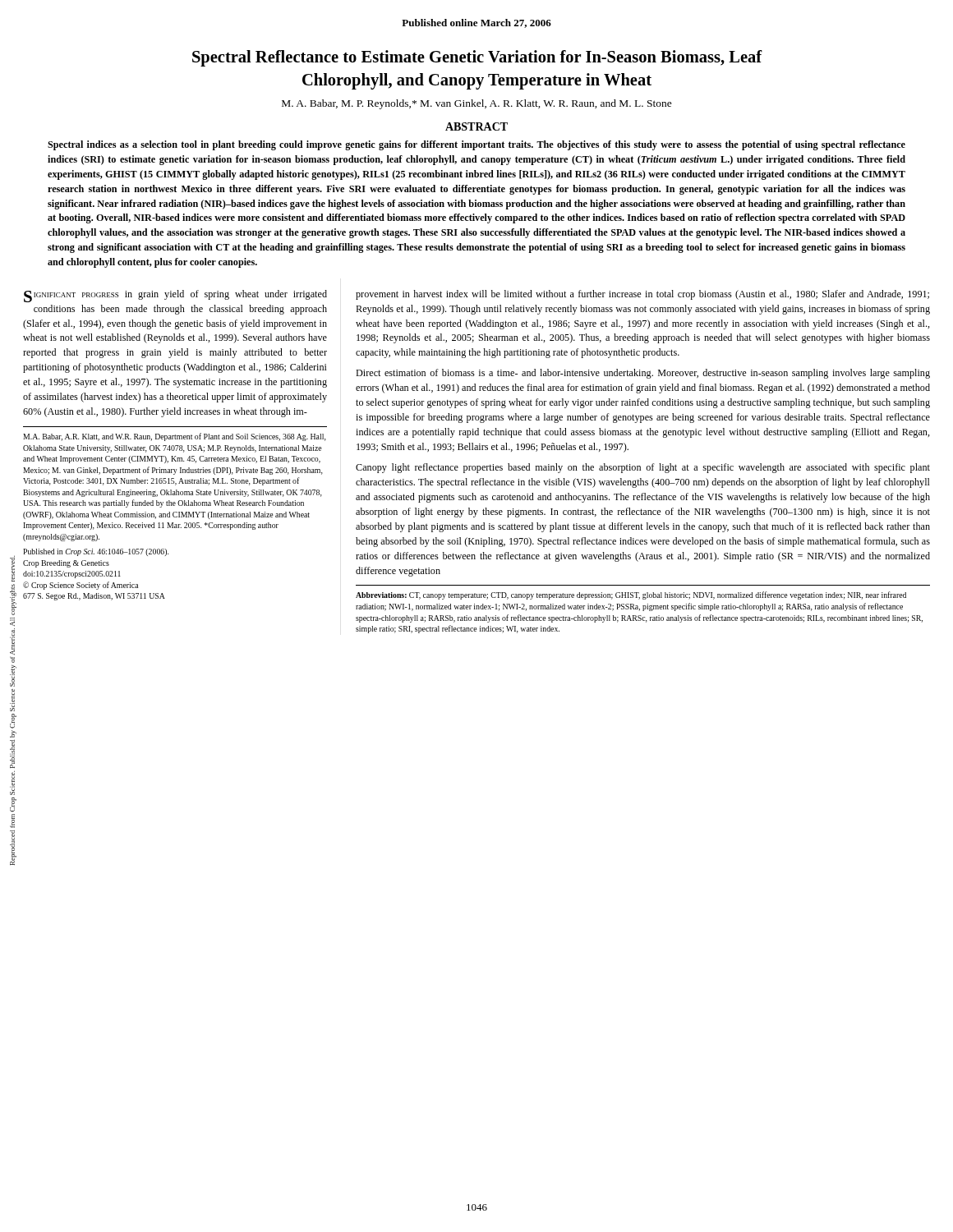Click on the block starting "Spectral Reflectance to Estimate"

click(x=476, y=69)
